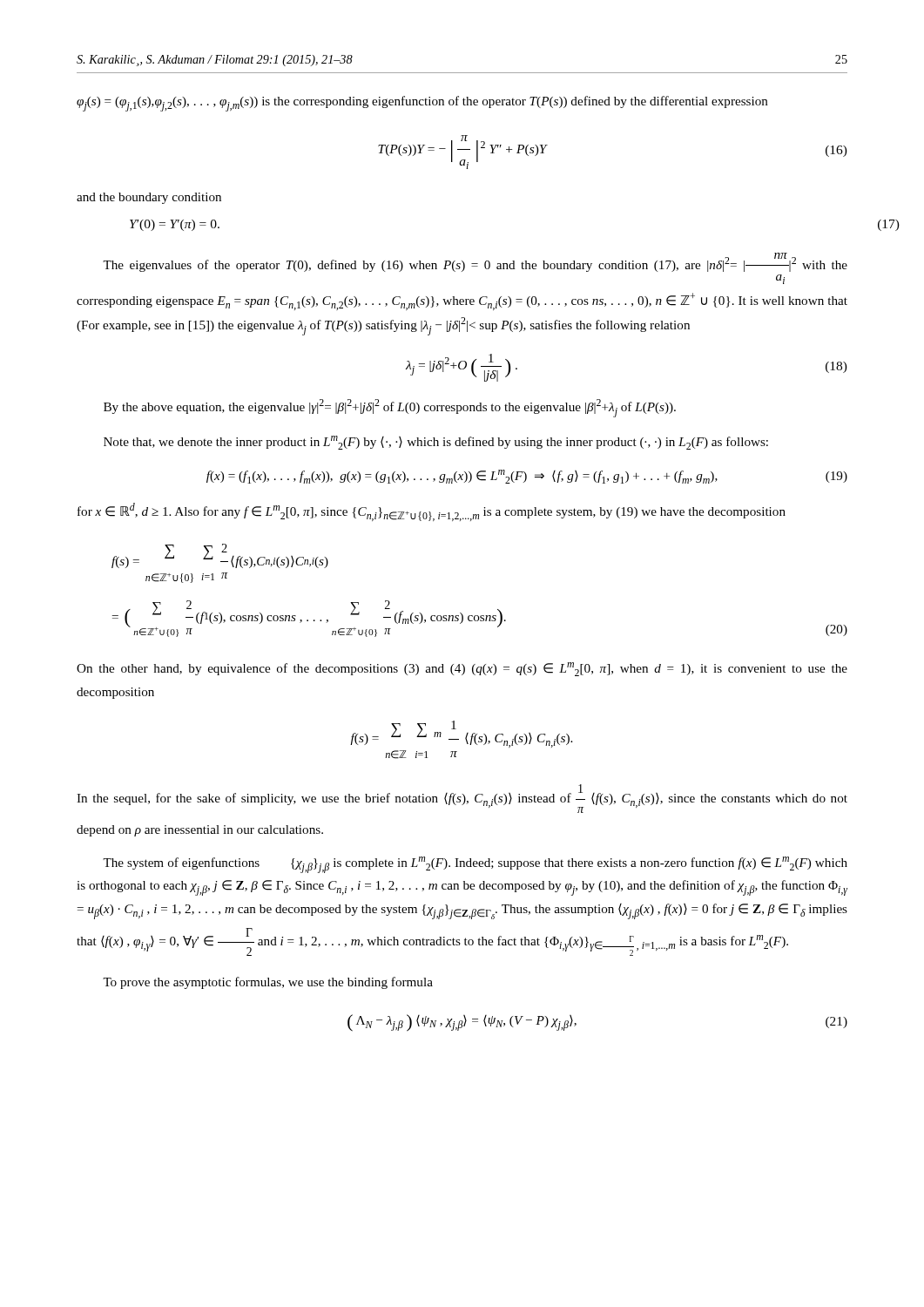Click on the text starting "In the sequel, for the"
Screen dimensions: 1307x924
[x=462, y=808]
